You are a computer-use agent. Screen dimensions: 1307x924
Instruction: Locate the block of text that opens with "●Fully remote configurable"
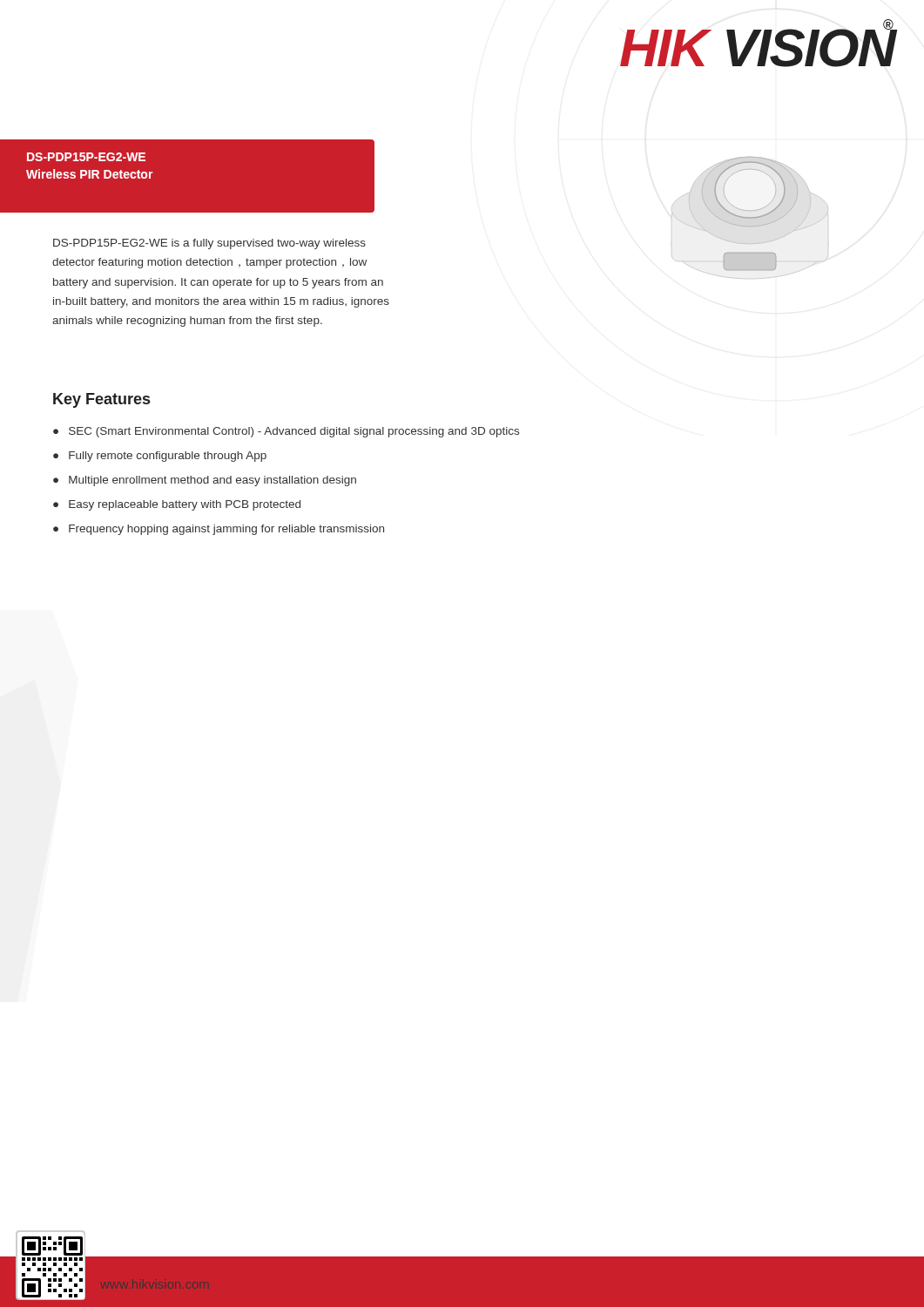tap(160, 455)
